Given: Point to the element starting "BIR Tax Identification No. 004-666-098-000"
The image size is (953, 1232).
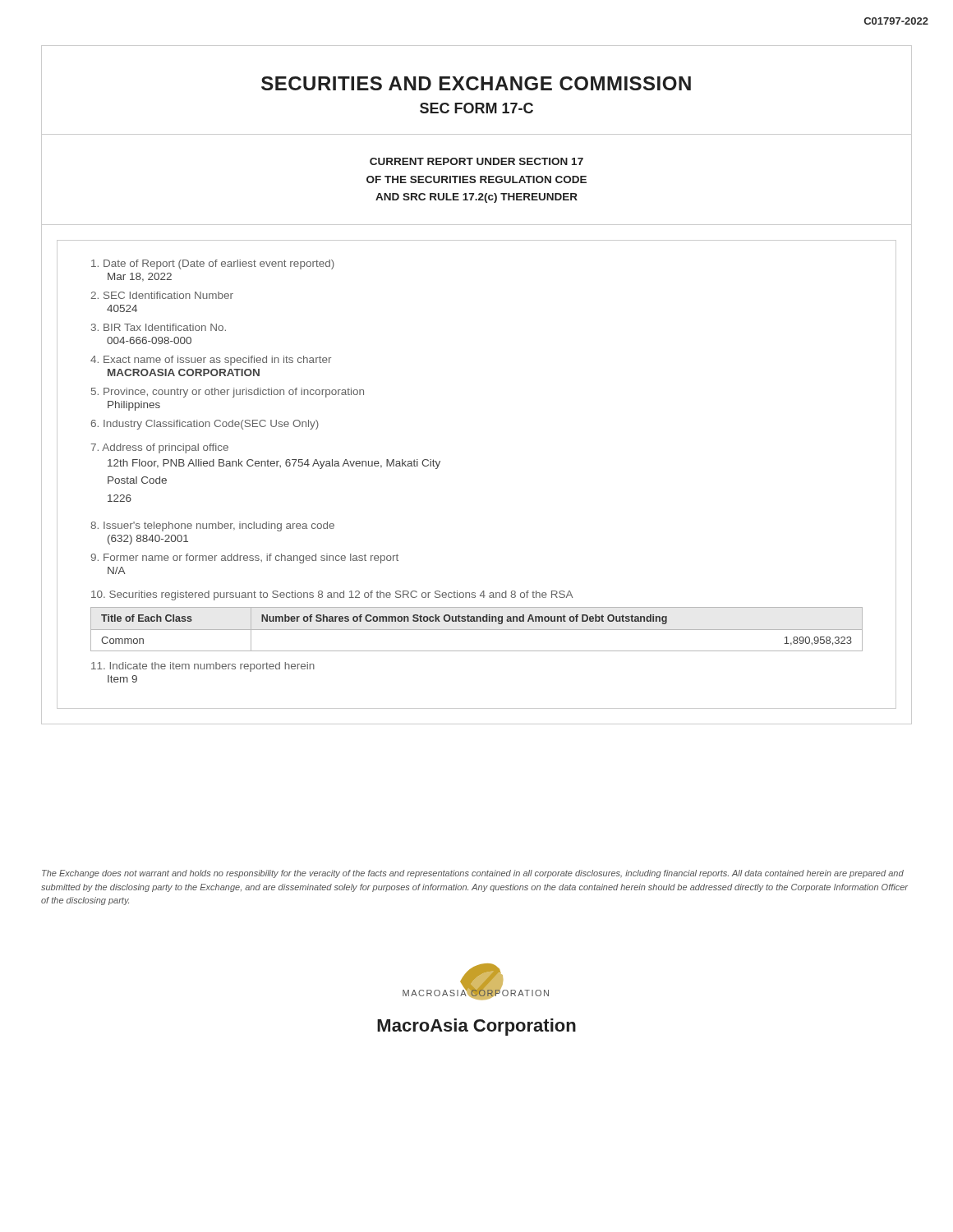Looking at the screenshot, I should pyautogui.click(x=159, y=327).
